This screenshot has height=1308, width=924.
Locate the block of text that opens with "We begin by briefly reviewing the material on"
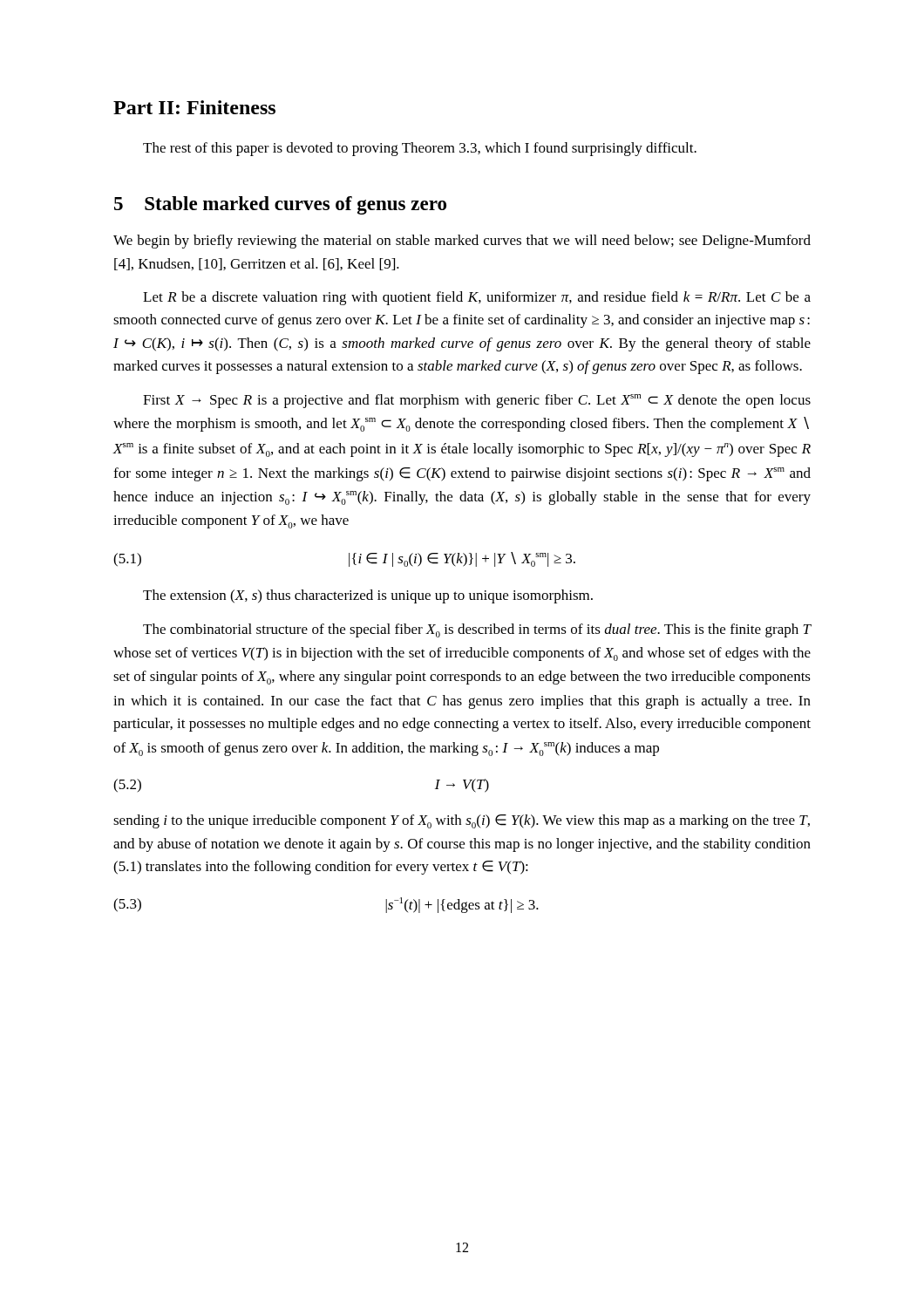462,253
